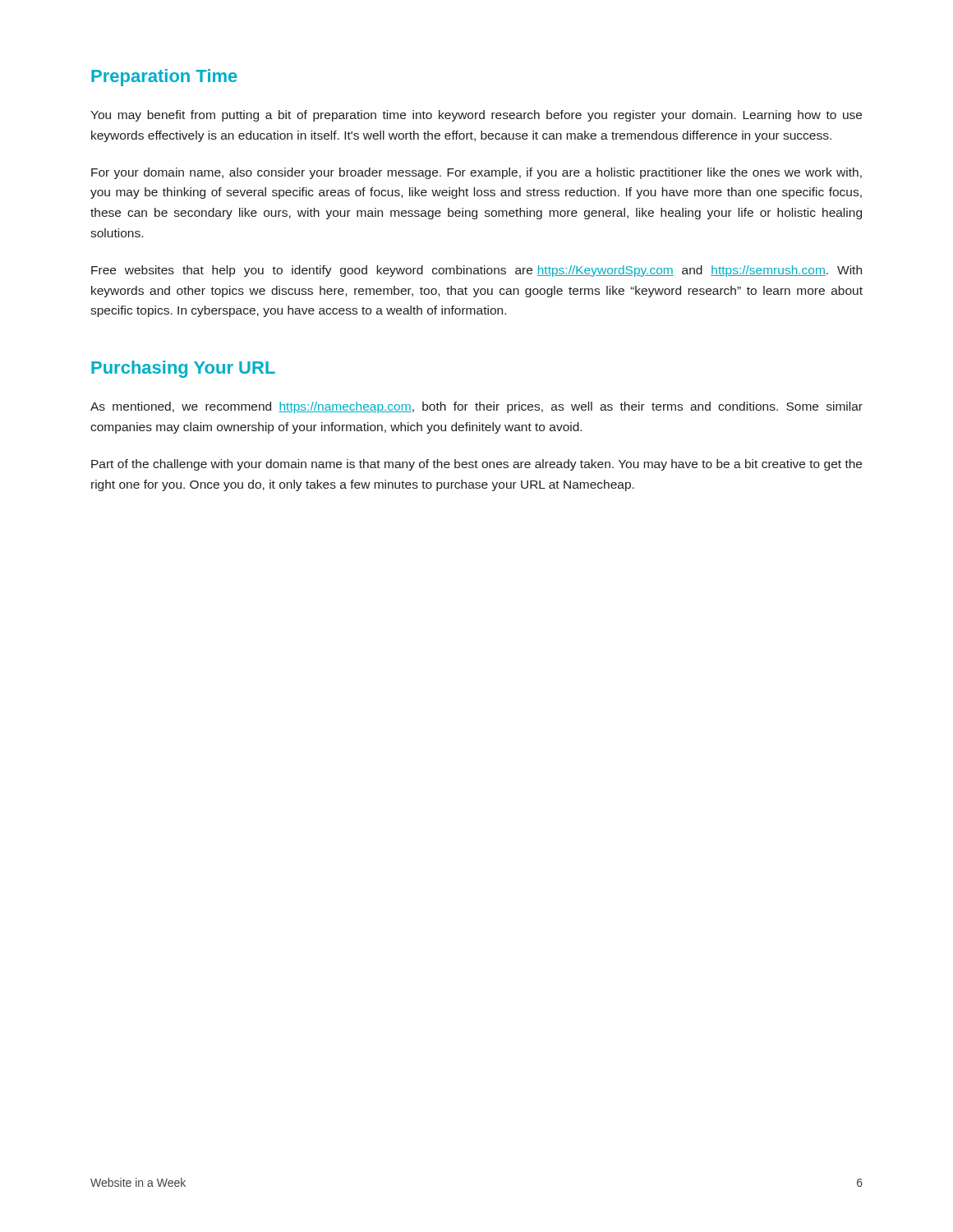Point to the block starting "Part of the challenge with your"

click(x=476, y=474)
